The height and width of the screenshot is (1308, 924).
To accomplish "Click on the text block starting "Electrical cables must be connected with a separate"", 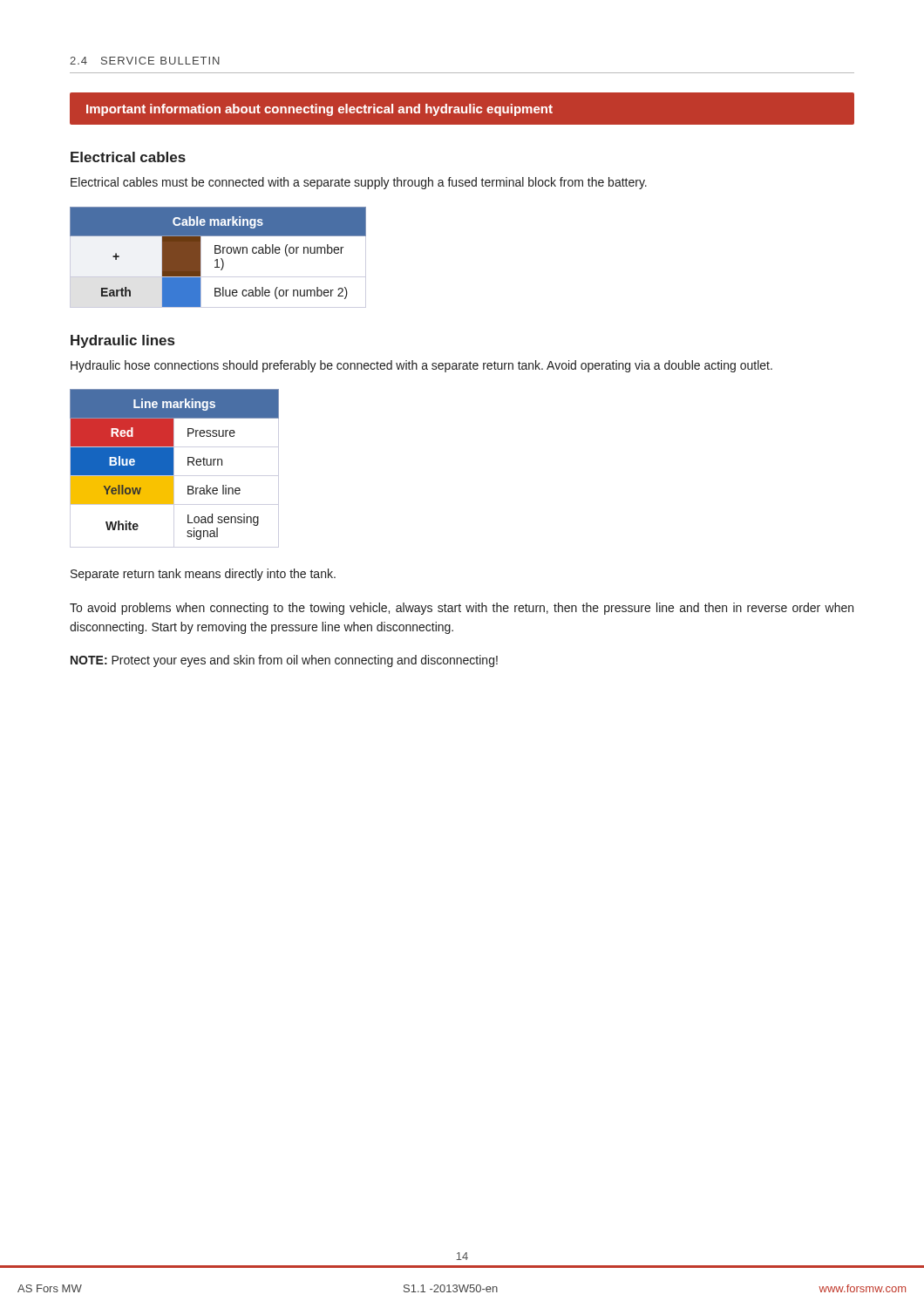I will point(359,182).
